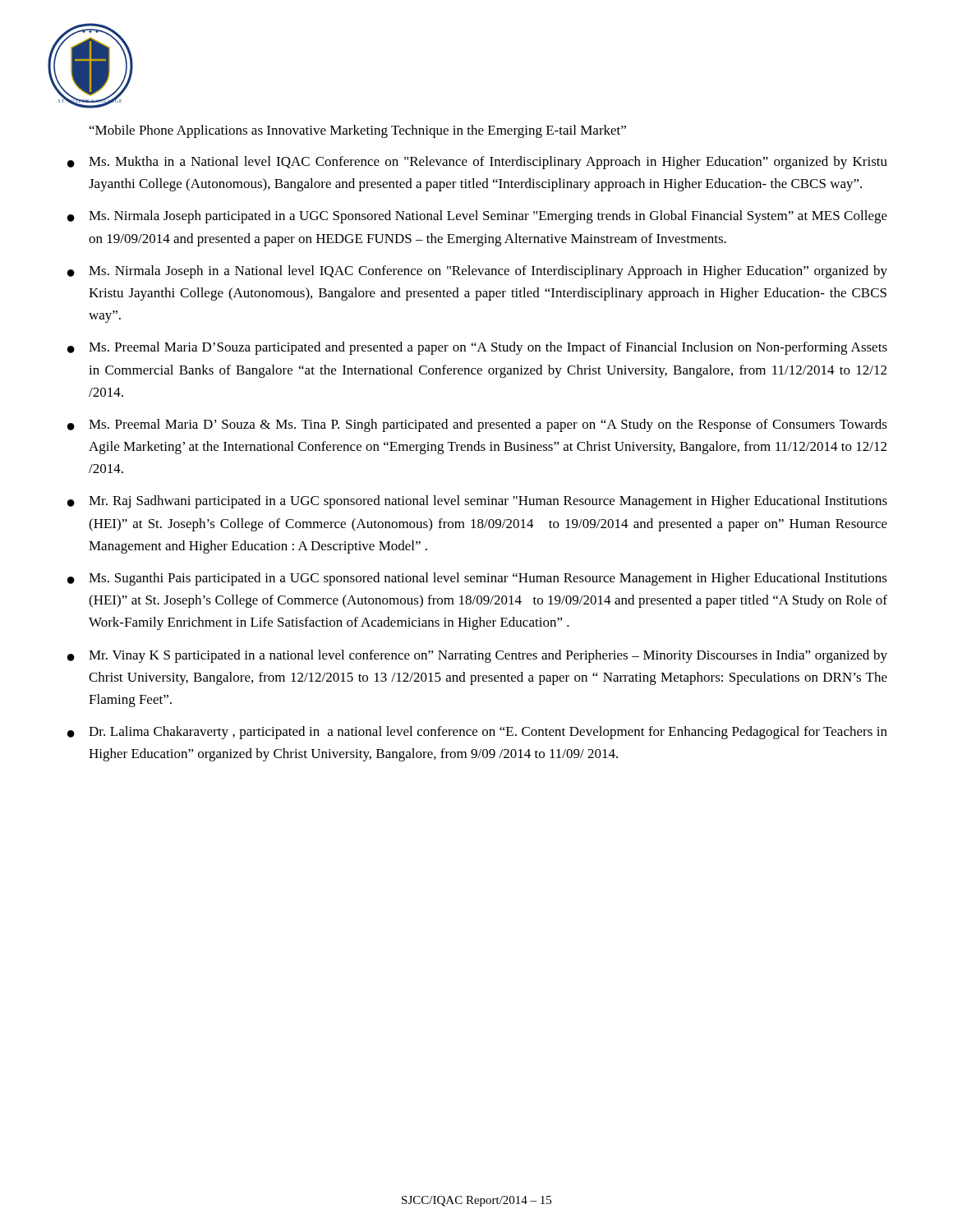The width and height of the screenshot is (953, 1232).
Task: Locate the logo
Action: pos(91,66)
